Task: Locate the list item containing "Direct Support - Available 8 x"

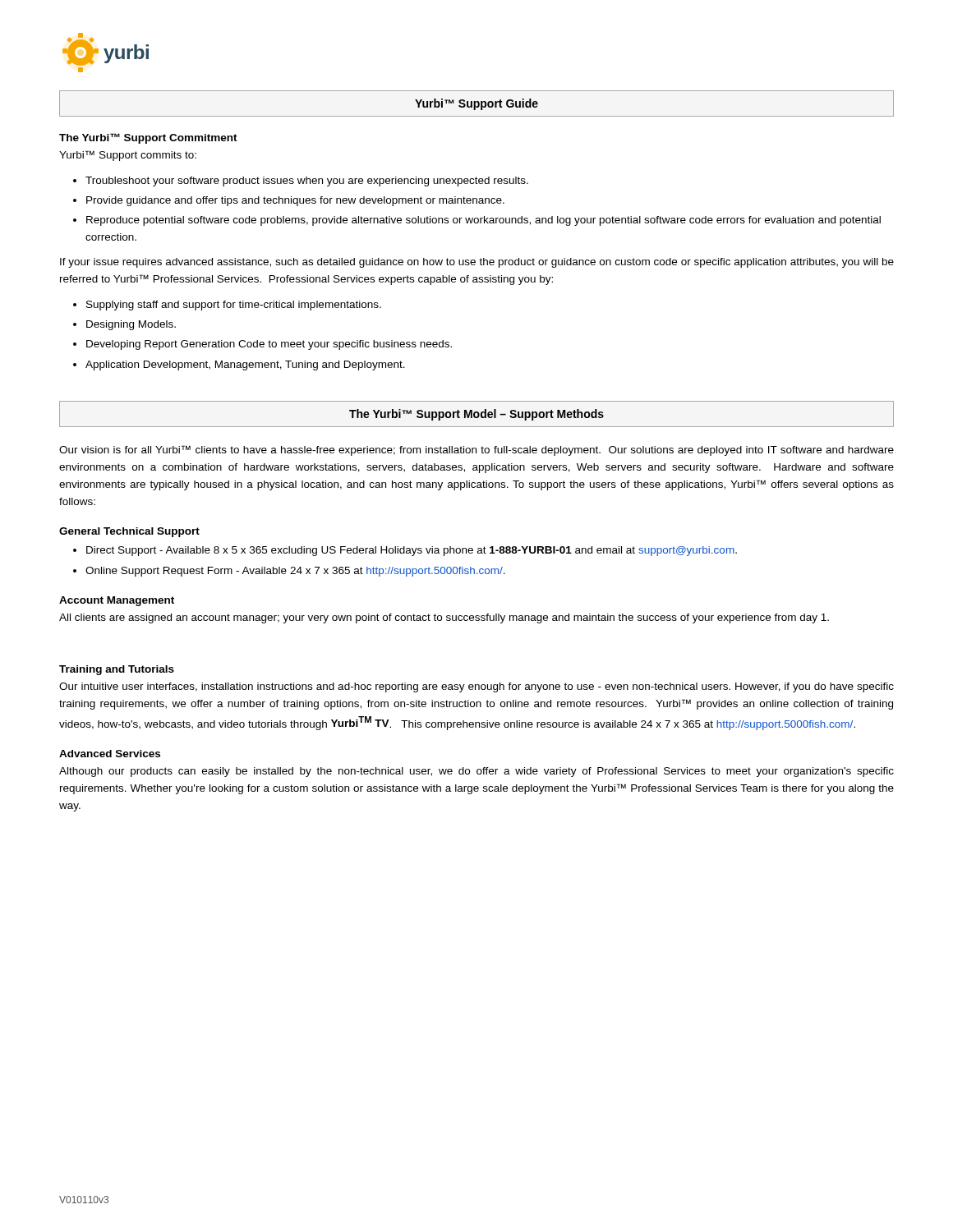Action: (412, 550)
